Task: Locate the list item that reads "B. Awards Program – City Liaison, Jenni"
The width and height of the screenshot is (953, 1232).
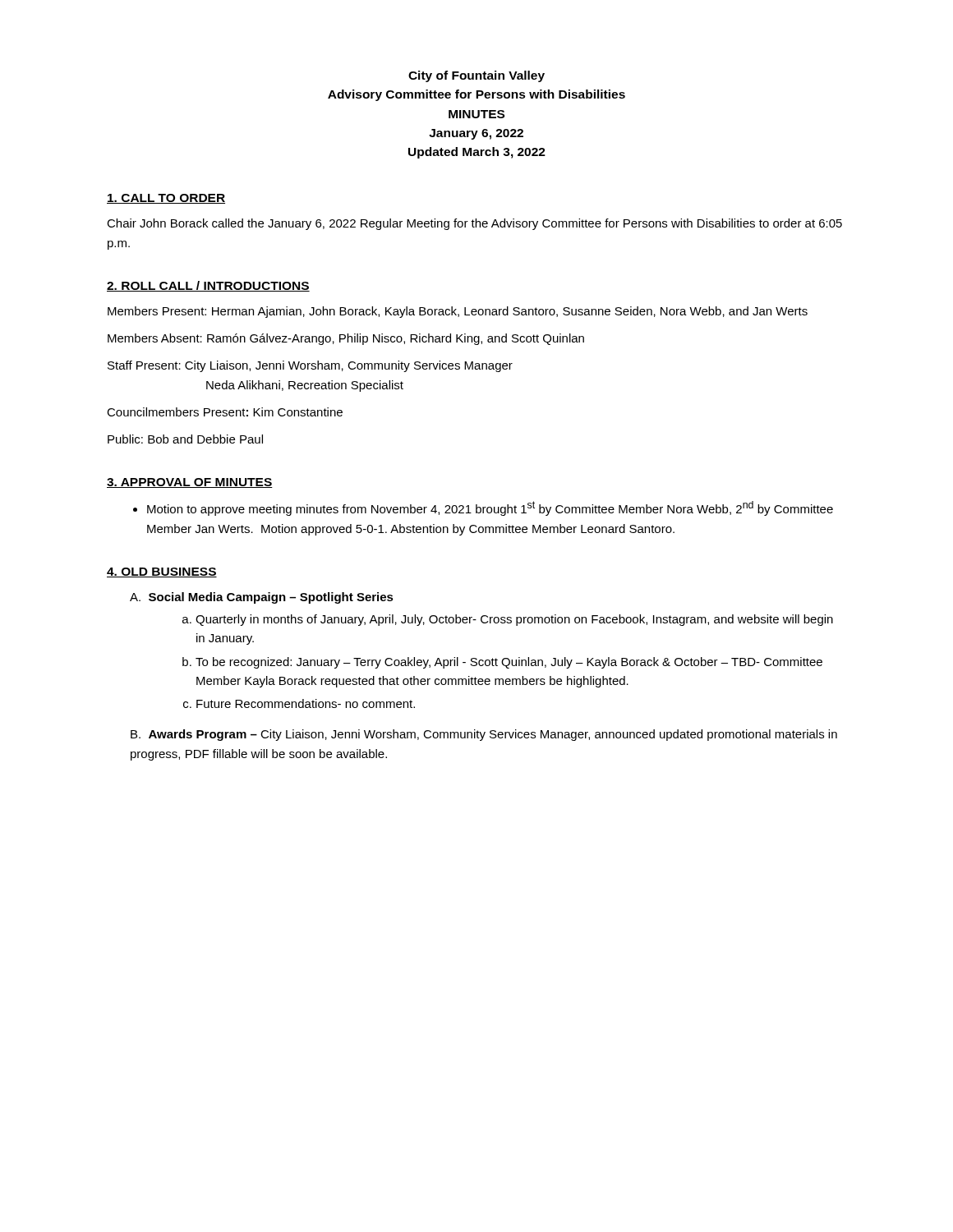Action: pyautogui.click(x=484, y=744)
